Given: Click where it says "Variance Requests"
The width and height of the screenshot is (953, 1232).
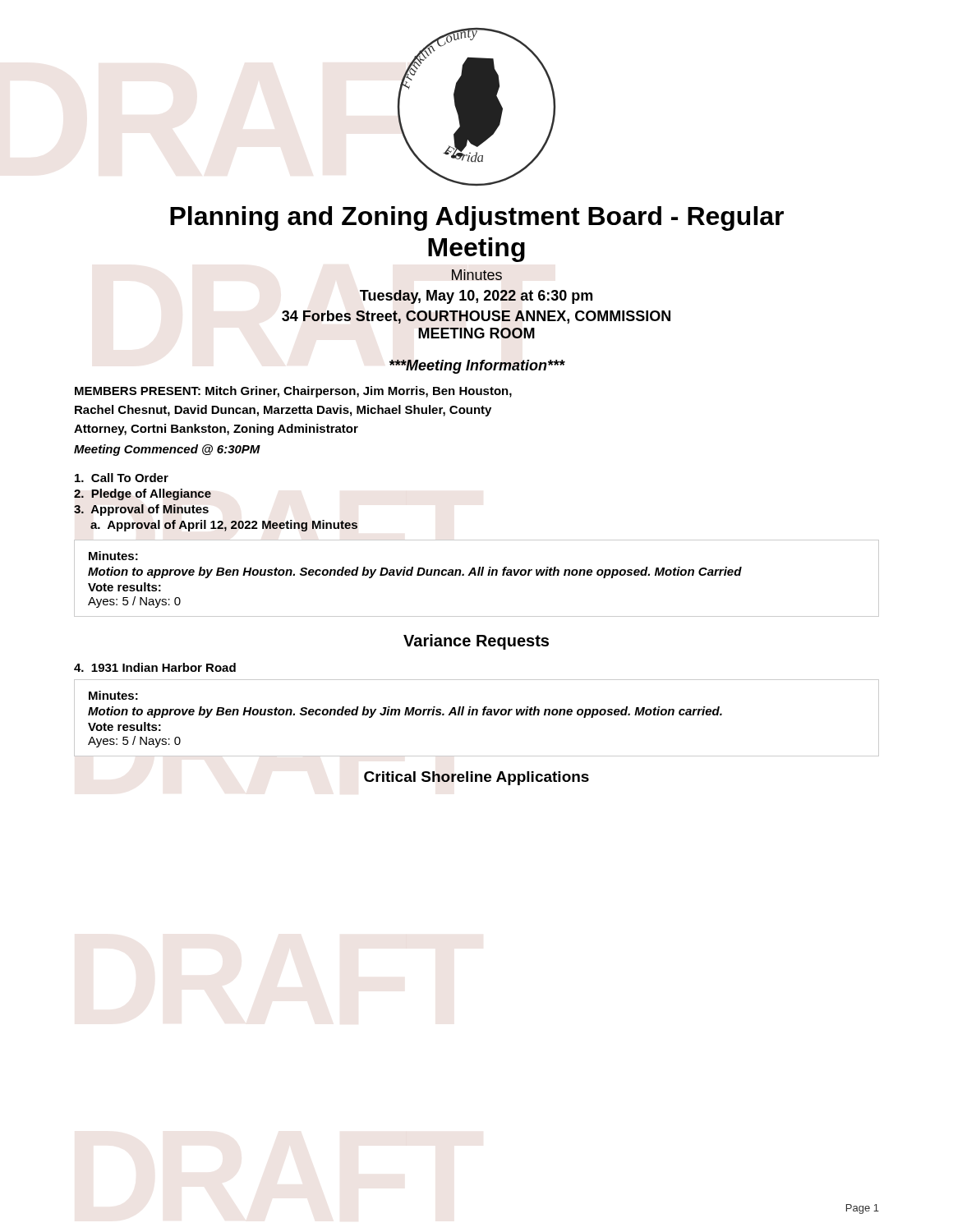Looking at the screenshot, I should 476,640.
